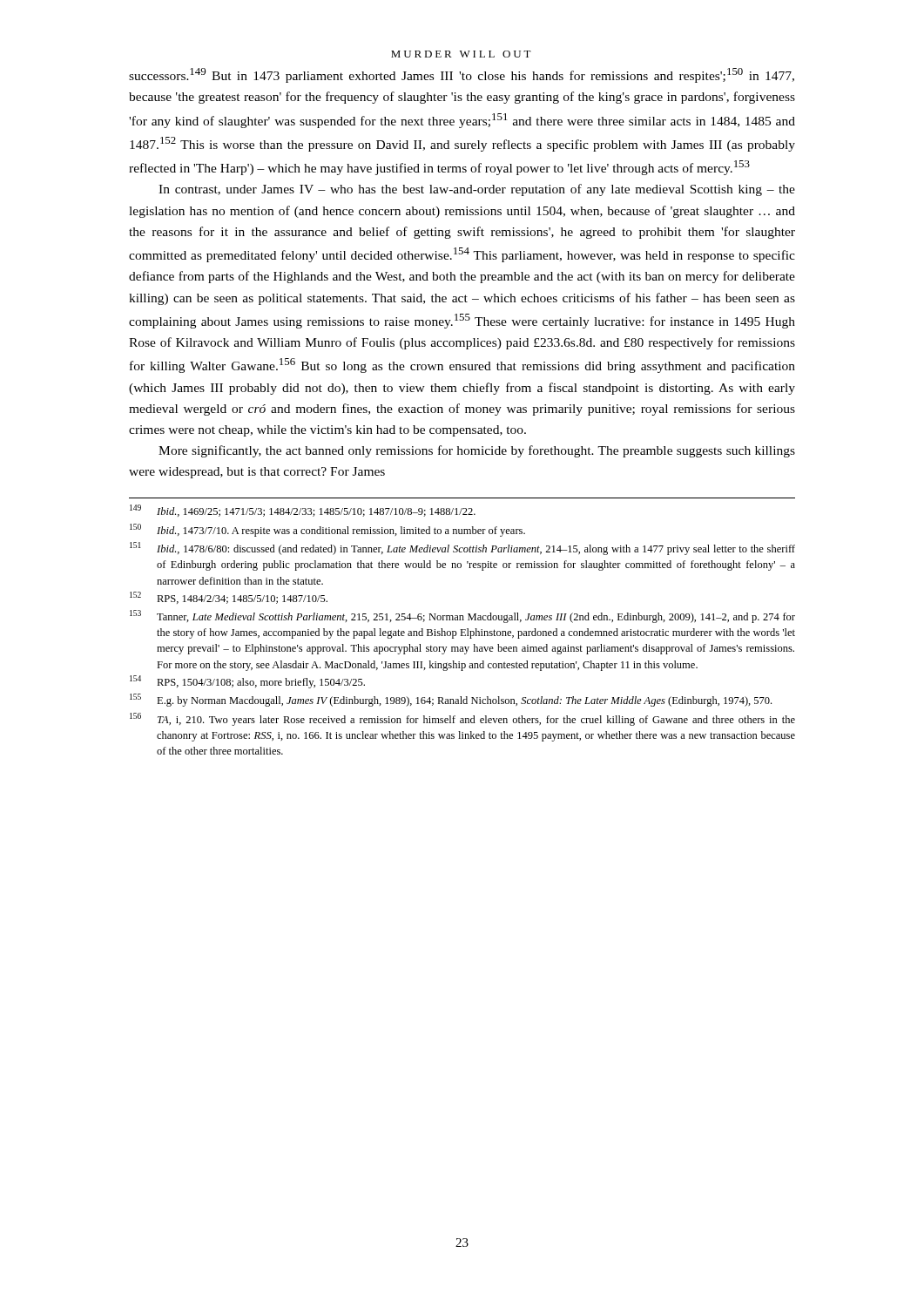Locate the block starting "successors.149 But in 1473 parliament"
924x1307 pixels.
coord(462,272)
